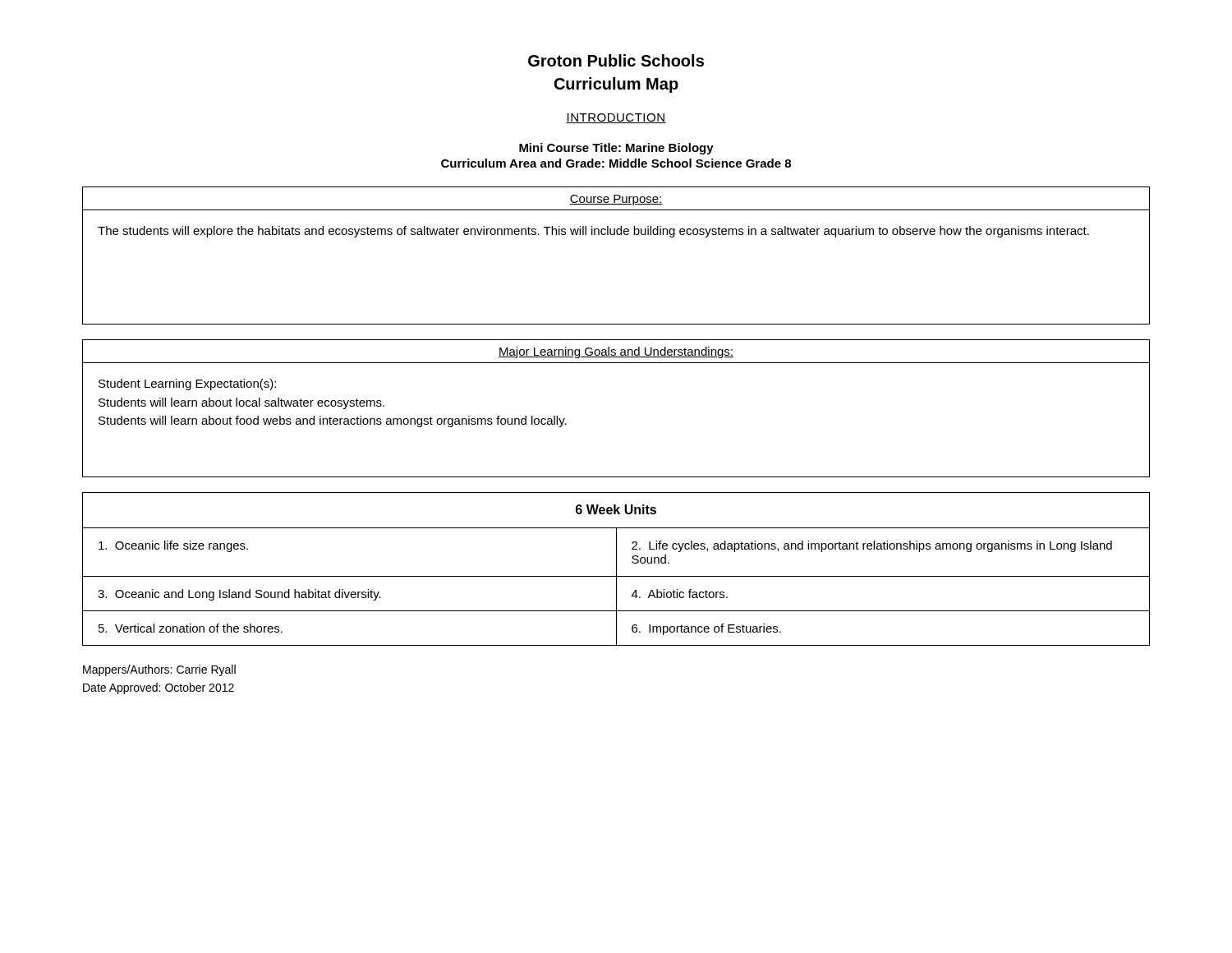Click on the text block starting "Mini Course Title: Marine Biology"
The height and width of the screenshot is (953, 1232).
tap(616, 155)
